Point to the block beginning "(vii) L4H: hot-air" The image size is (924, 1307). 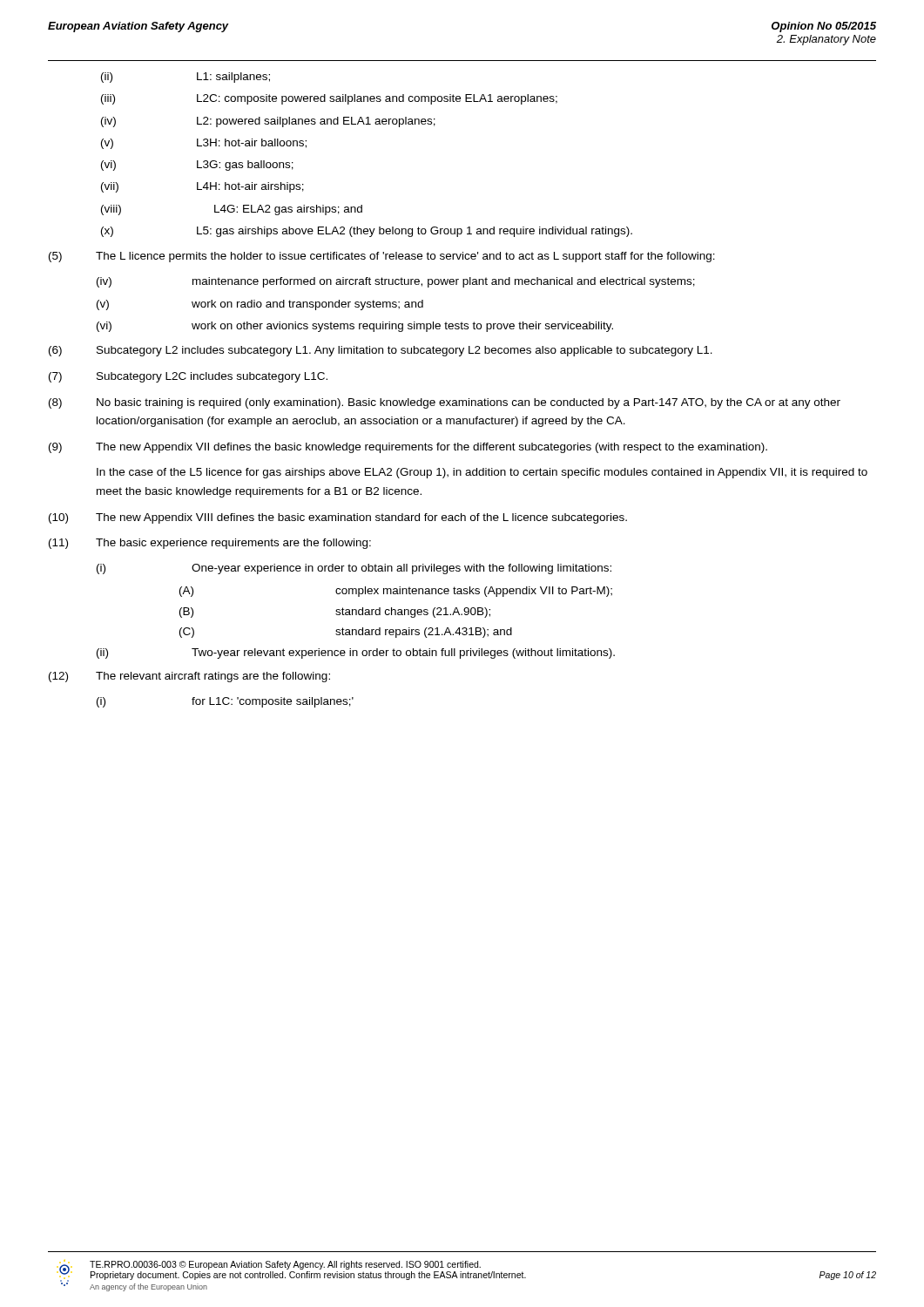[x=202, y=187]
